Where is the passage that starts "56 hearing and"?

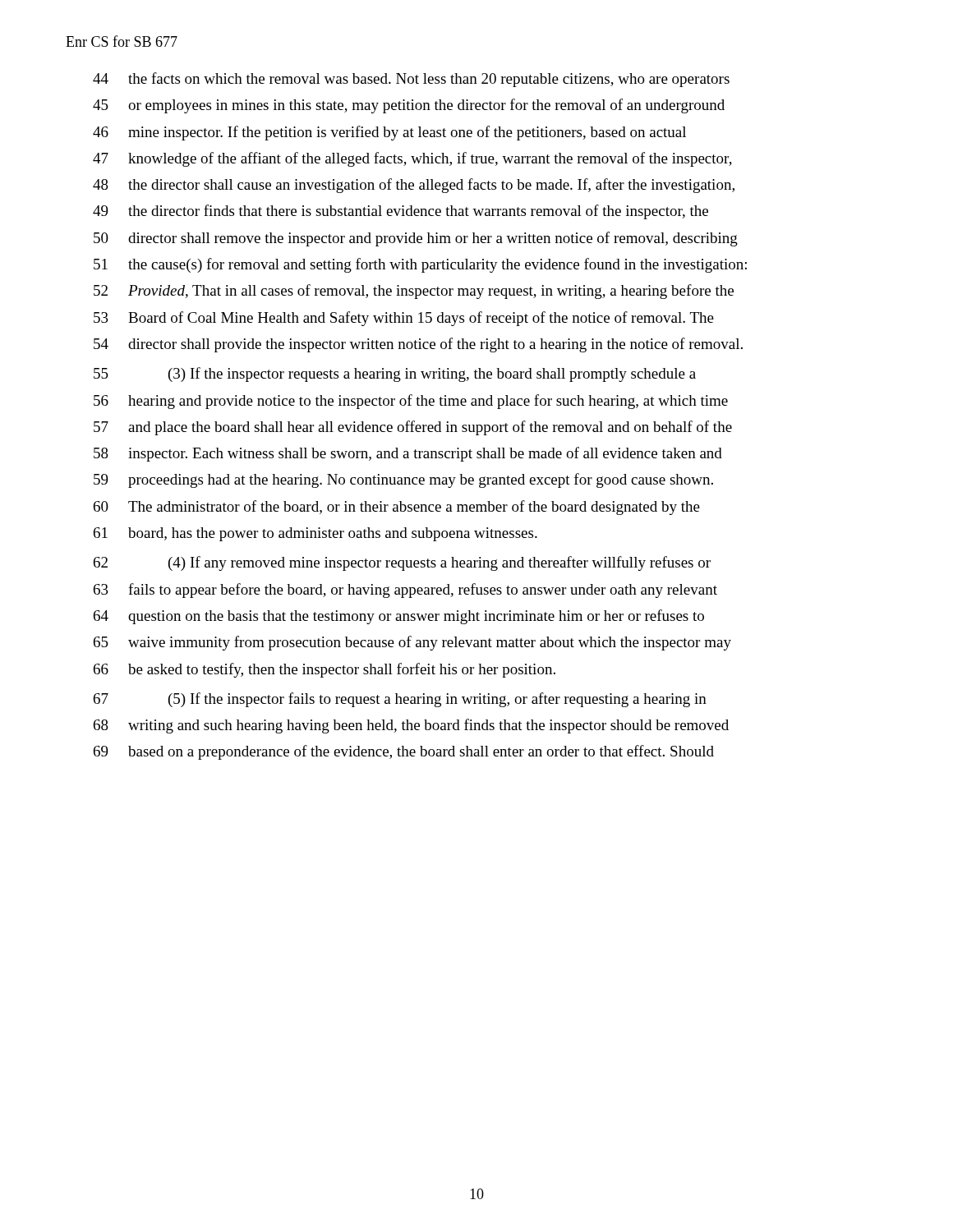coord(476,401)
